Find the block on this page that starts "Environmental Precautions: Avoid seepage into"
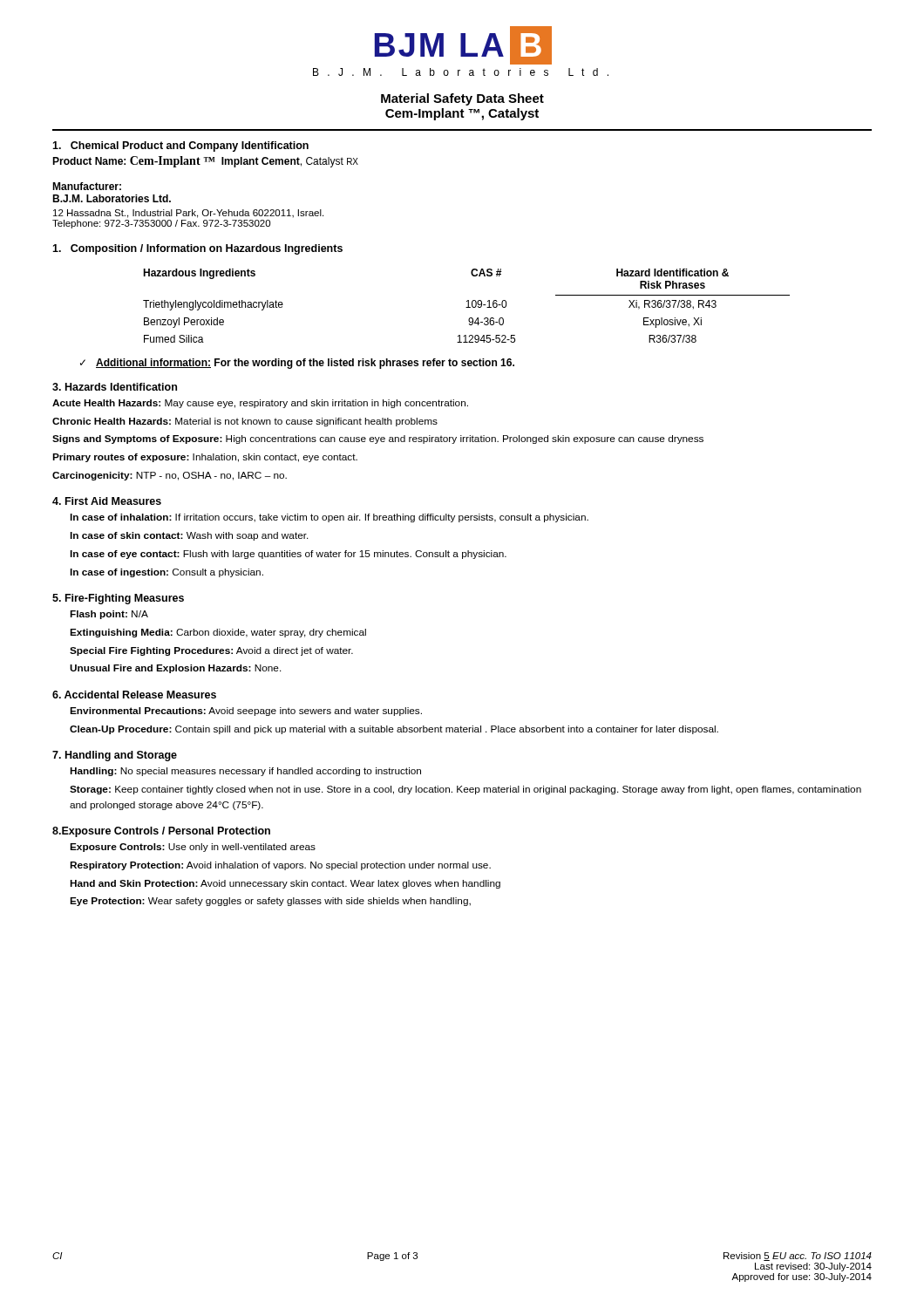Screen dimensions: 1308x924 point(246,711)
